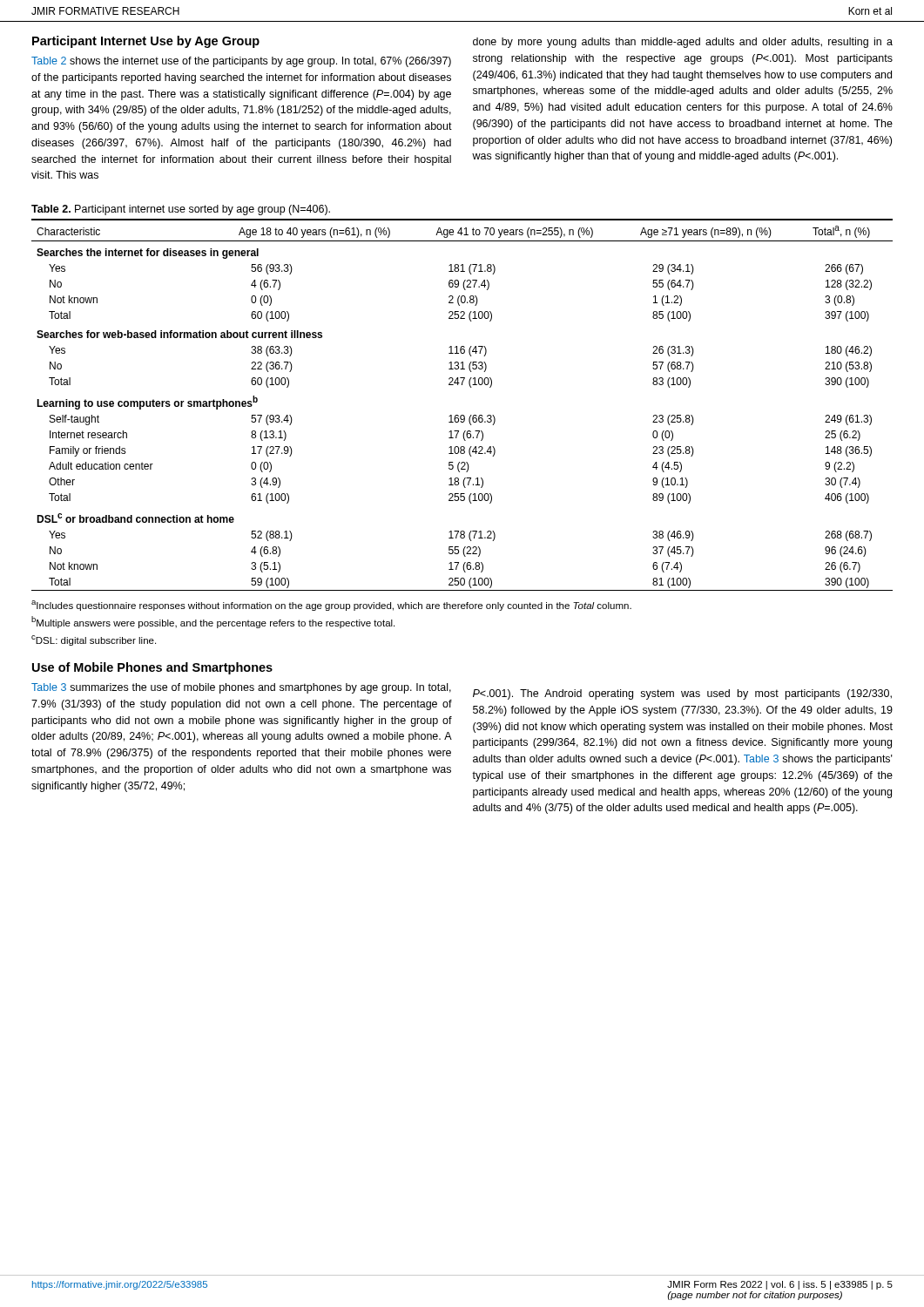Where is the passage that starts "bMultiple answers were possible,"?
Screen dimensions: 1307x924
(213, 621)
